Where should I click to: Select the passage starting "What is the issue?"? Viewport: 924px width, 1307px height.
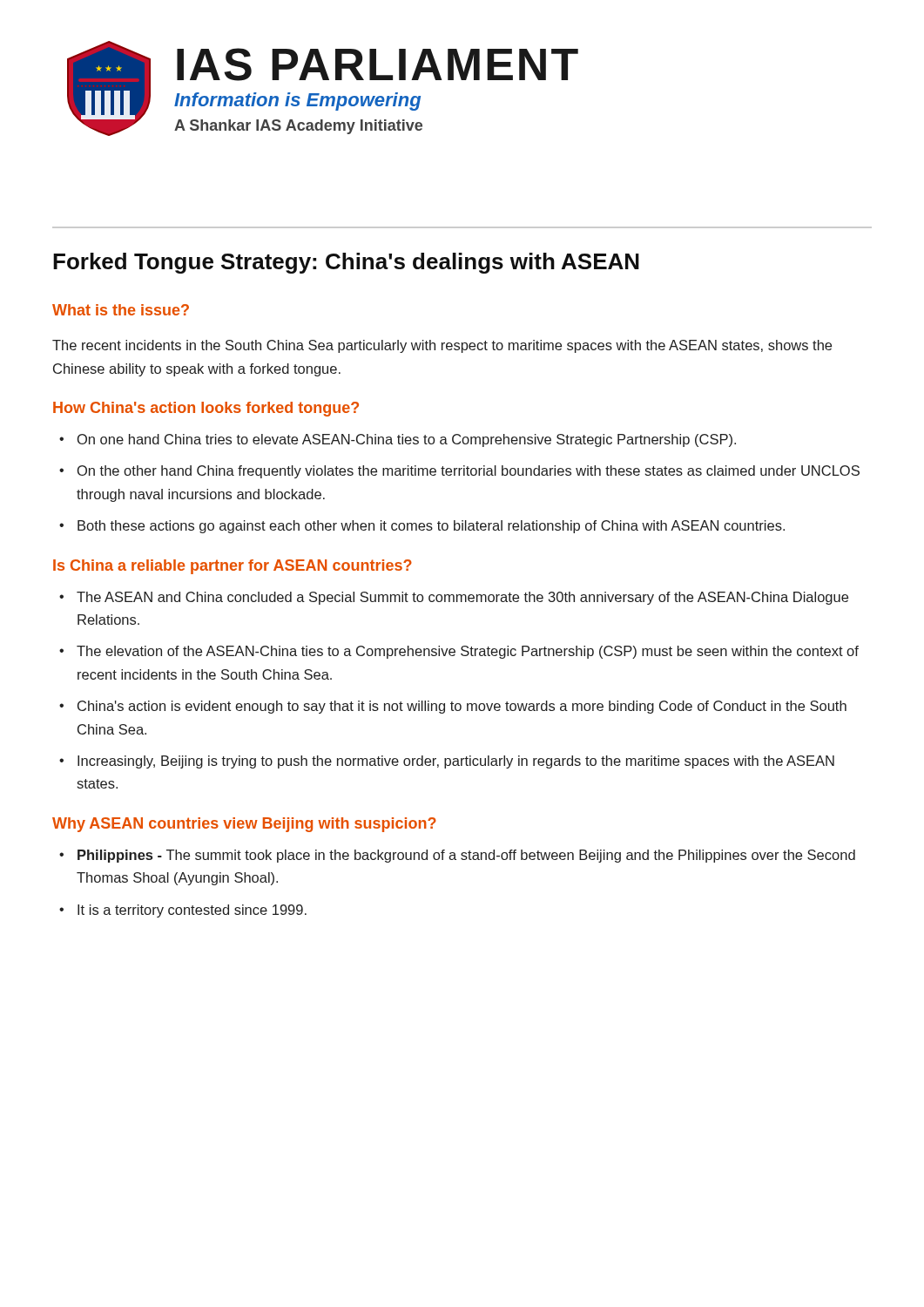pyautogui.click(x=121, y=310)
